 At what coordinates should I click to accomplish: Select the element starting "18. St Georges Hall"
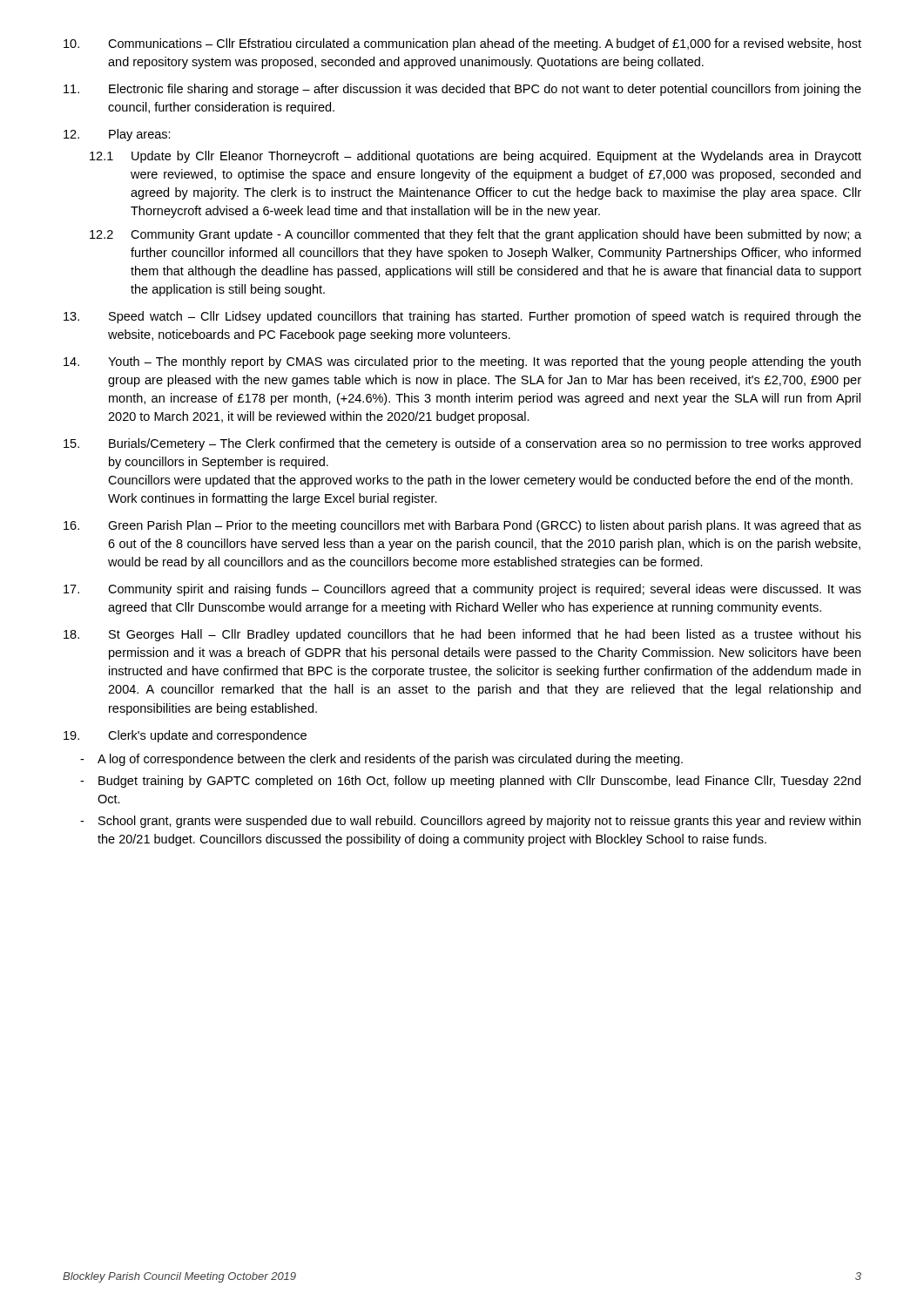pyautogui.click(x=462, y=672)
